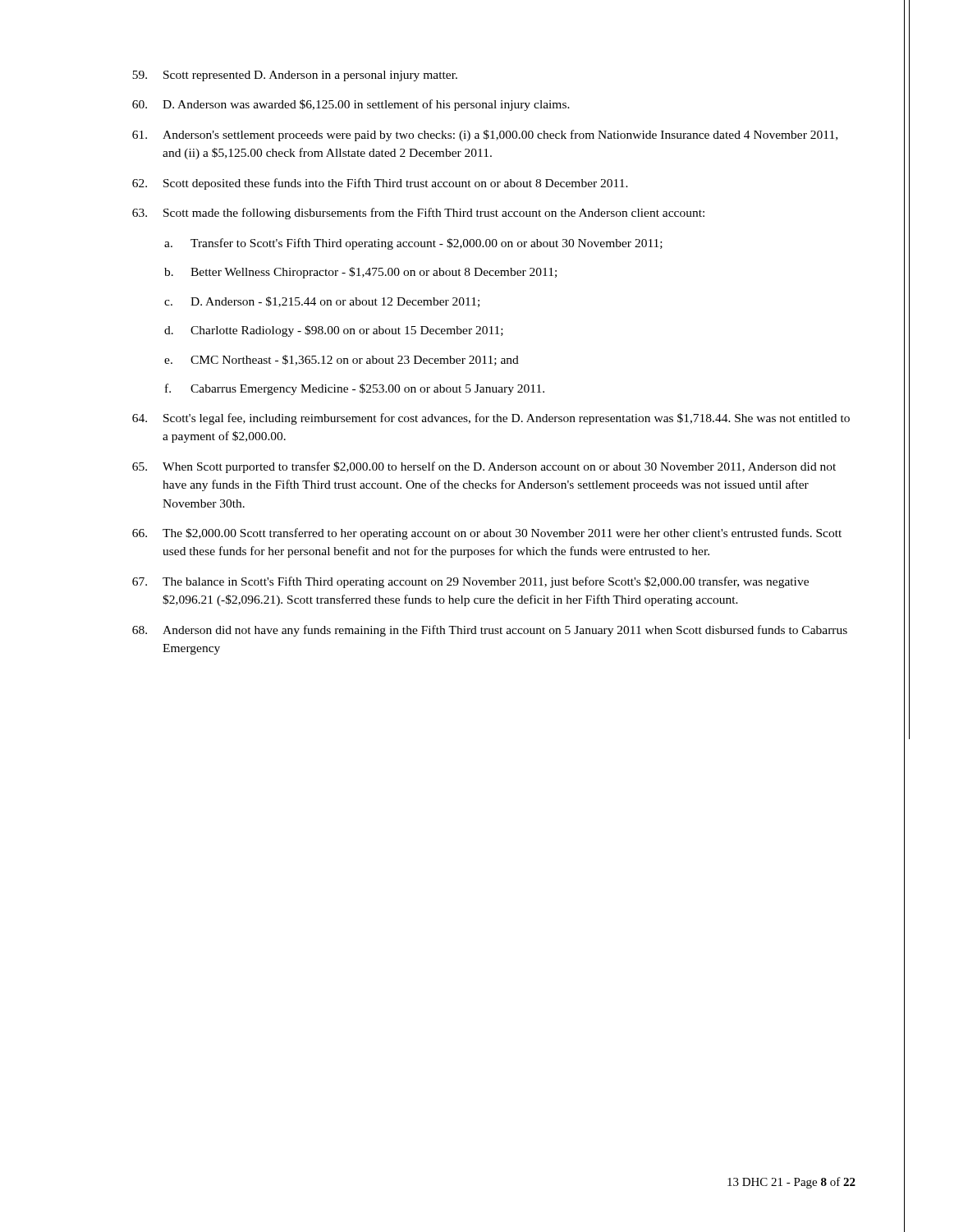Screen dimensions: 1232x954
Task: Navigate to the text starting "b. Better Wellness Chiropractor - $1,475.00 on"
Action: pos(510,272)
